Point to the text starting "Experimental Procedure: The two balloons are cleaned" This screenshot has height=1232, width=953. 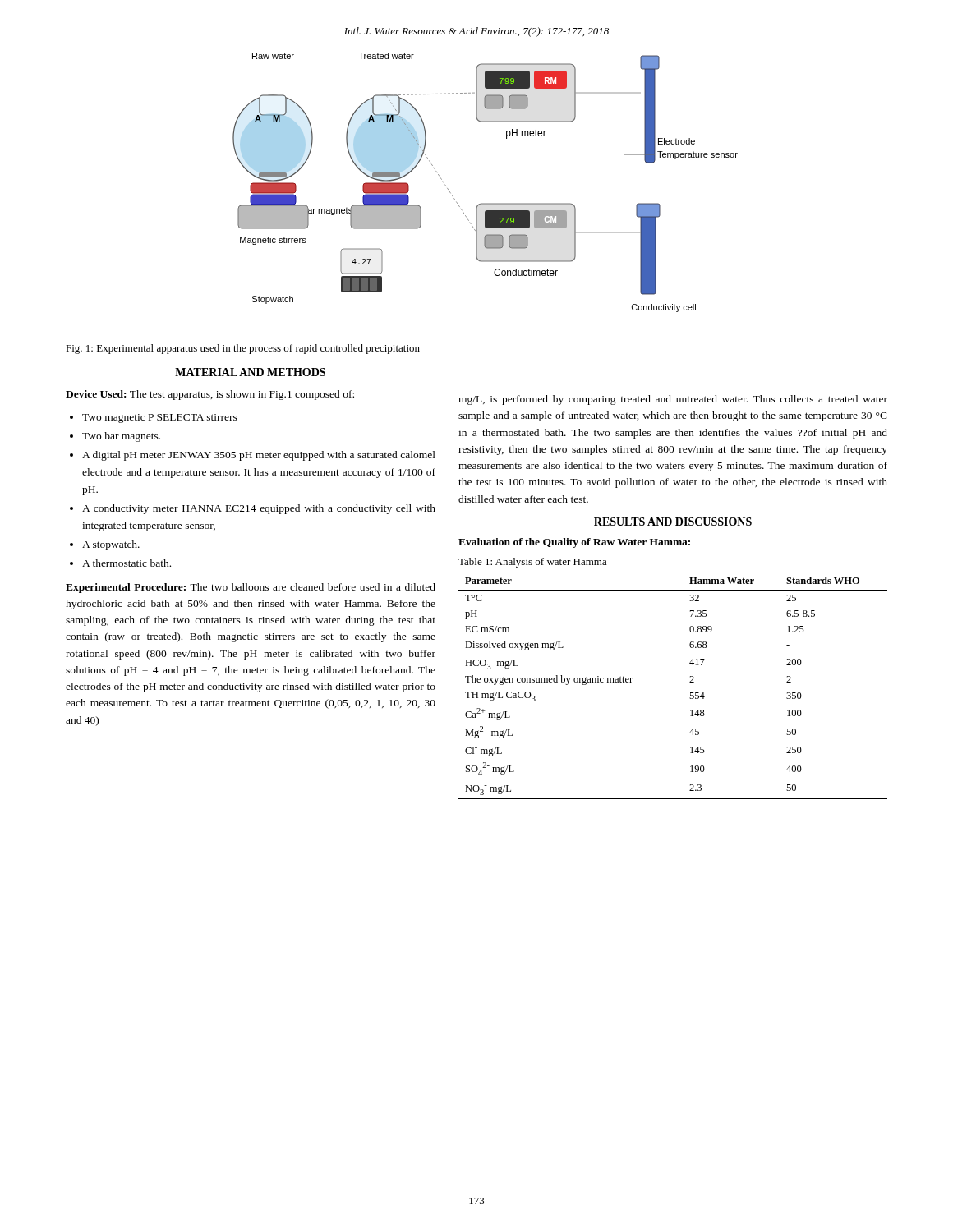click(251, 653)
